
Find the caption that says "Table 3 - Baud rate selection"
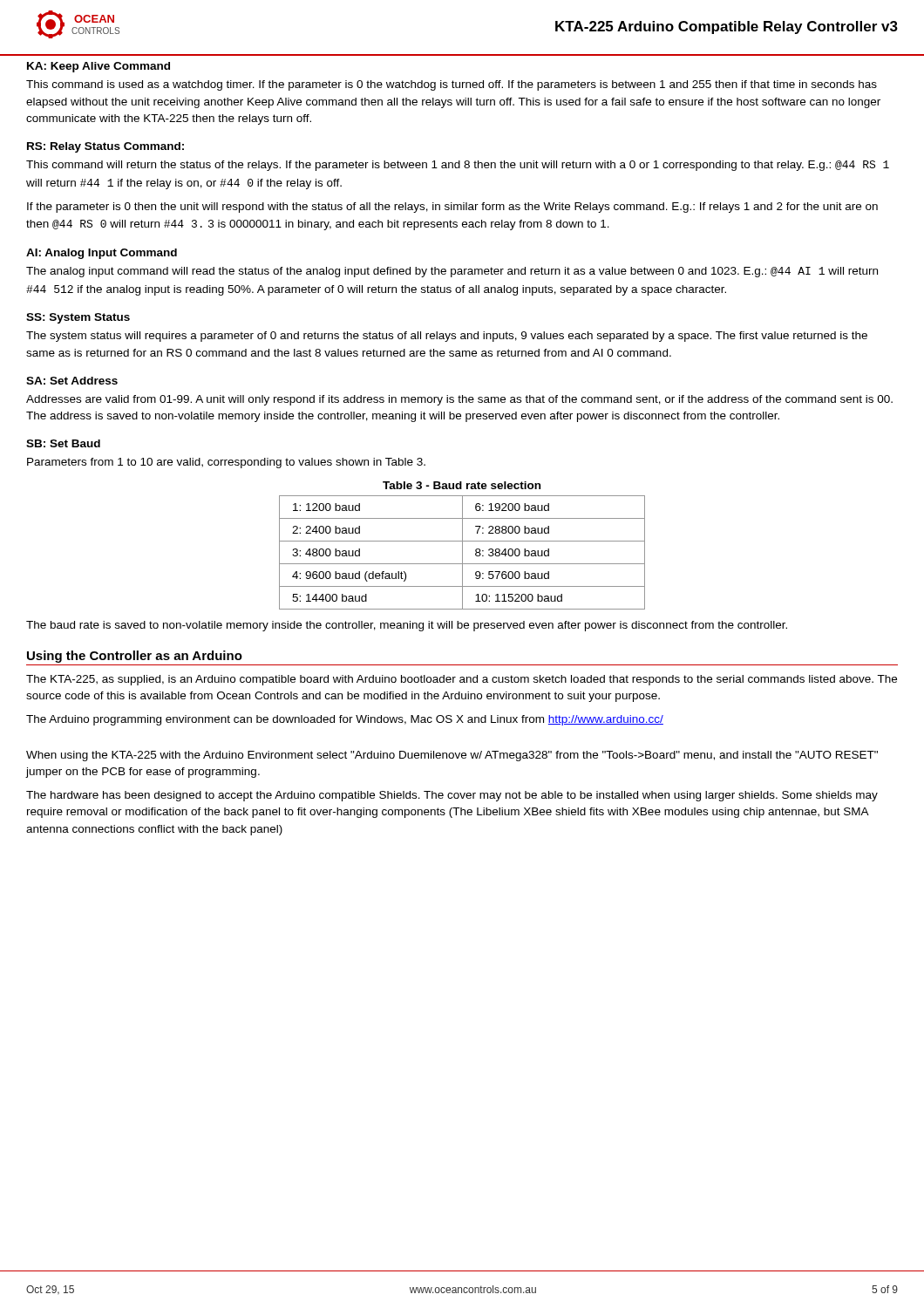(462, 486)
